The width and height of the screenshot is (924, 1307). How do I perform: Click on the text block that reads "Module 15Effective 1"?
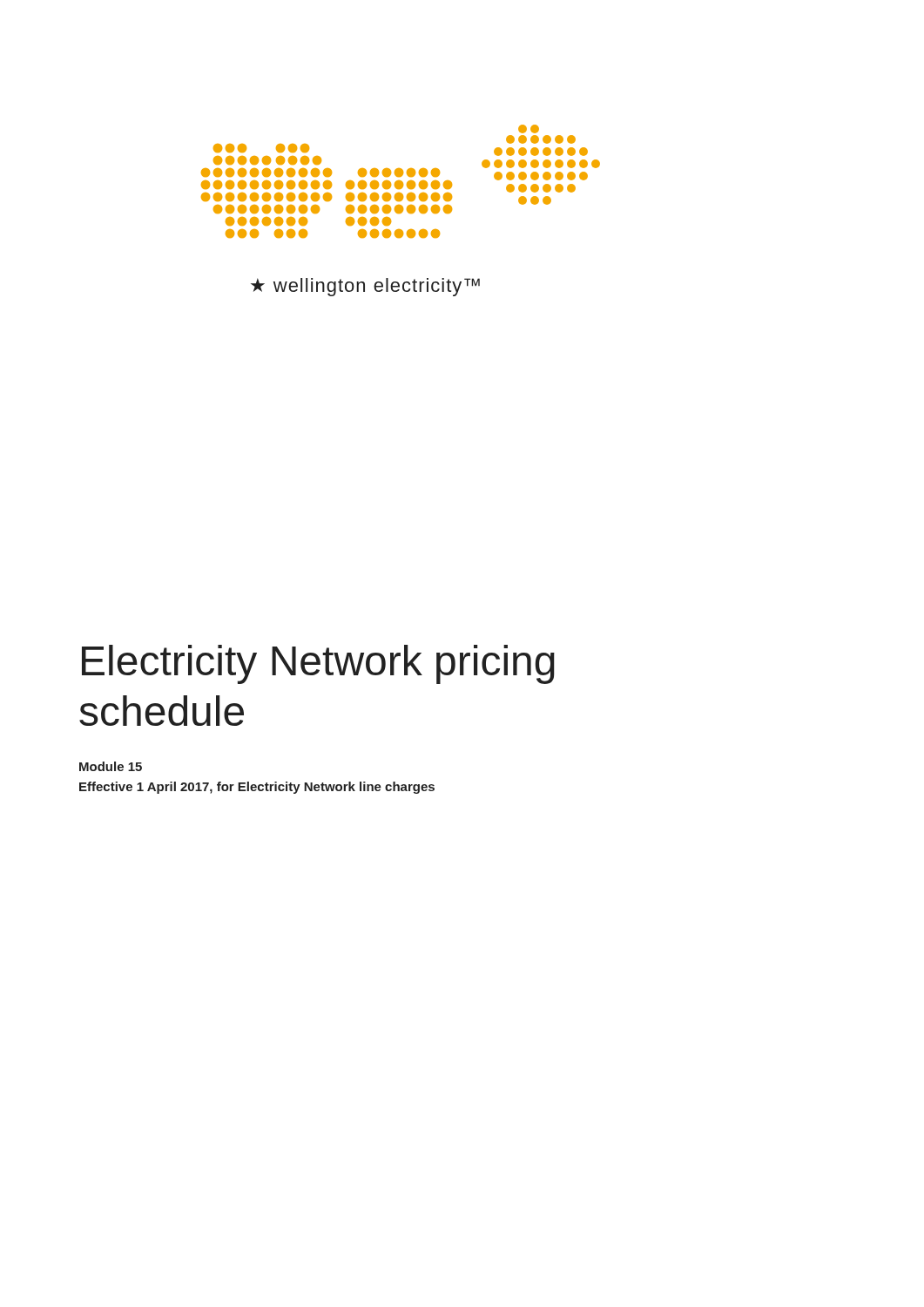405,777
